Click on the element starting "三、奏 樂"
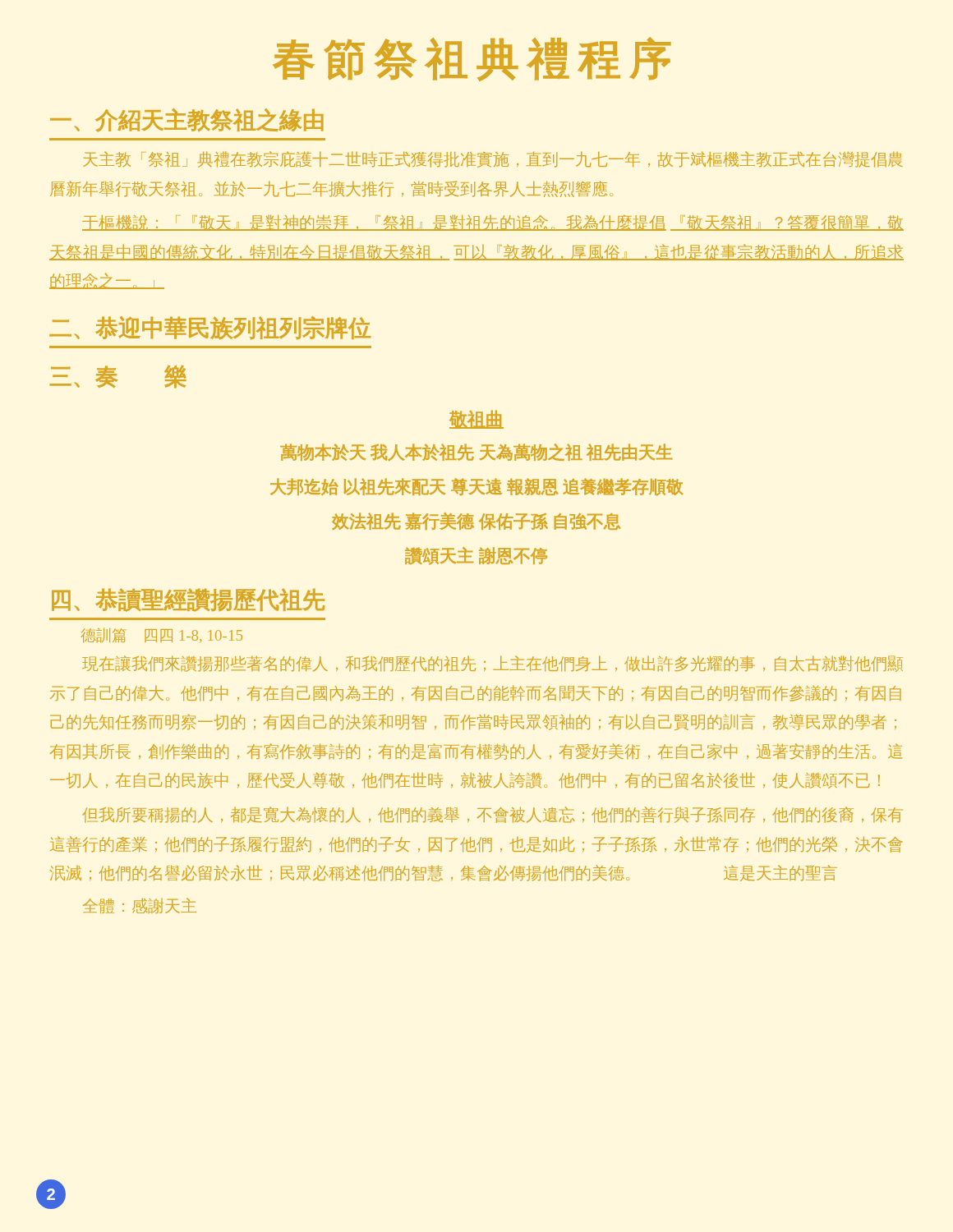Viewport: 953px width, 1232px height. (118, 377)
